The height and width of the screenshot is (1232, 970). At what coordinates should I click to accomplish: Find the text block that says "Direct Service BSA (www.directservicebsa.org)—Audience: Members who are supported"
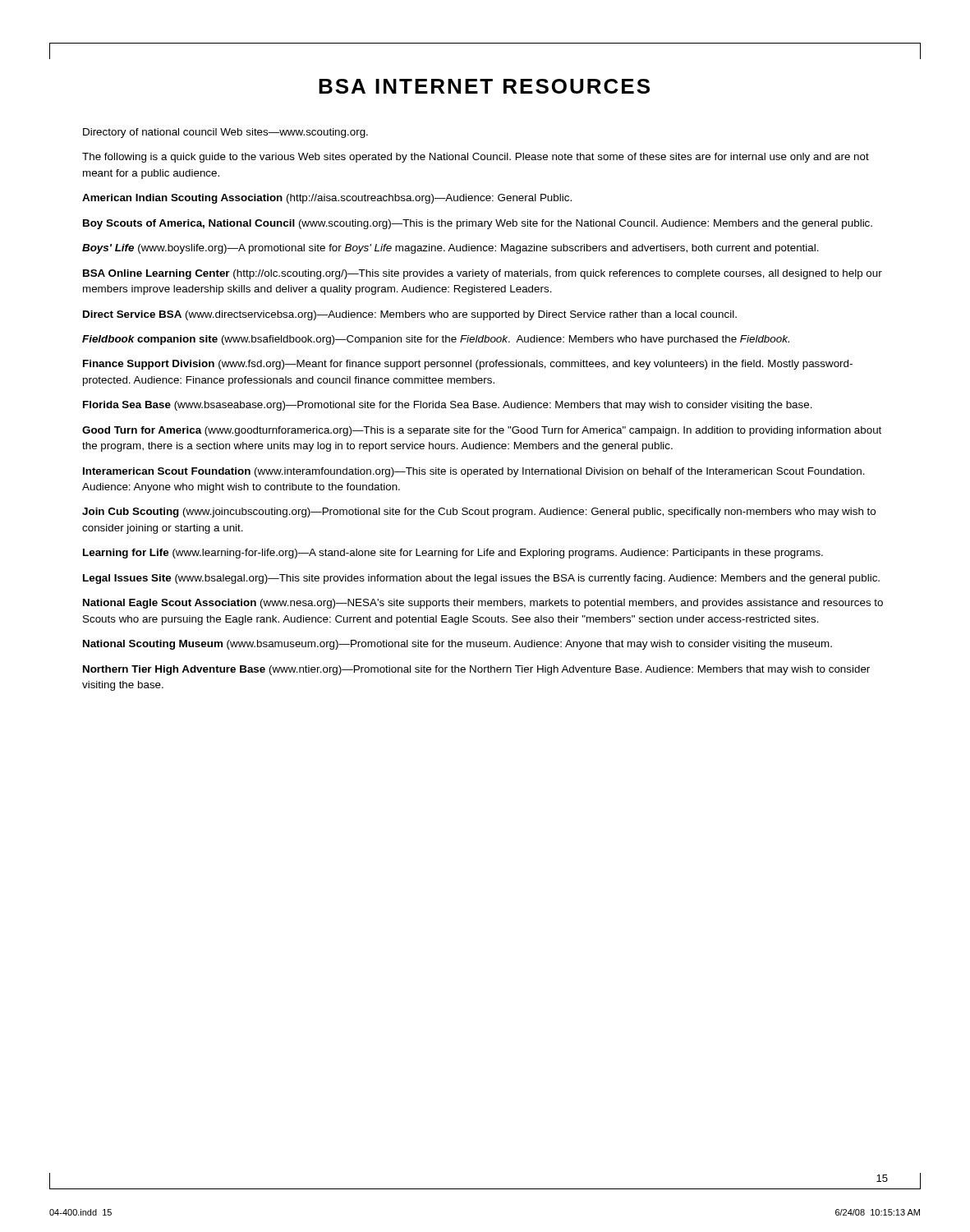pyautogui.click(x=410, y=314)
